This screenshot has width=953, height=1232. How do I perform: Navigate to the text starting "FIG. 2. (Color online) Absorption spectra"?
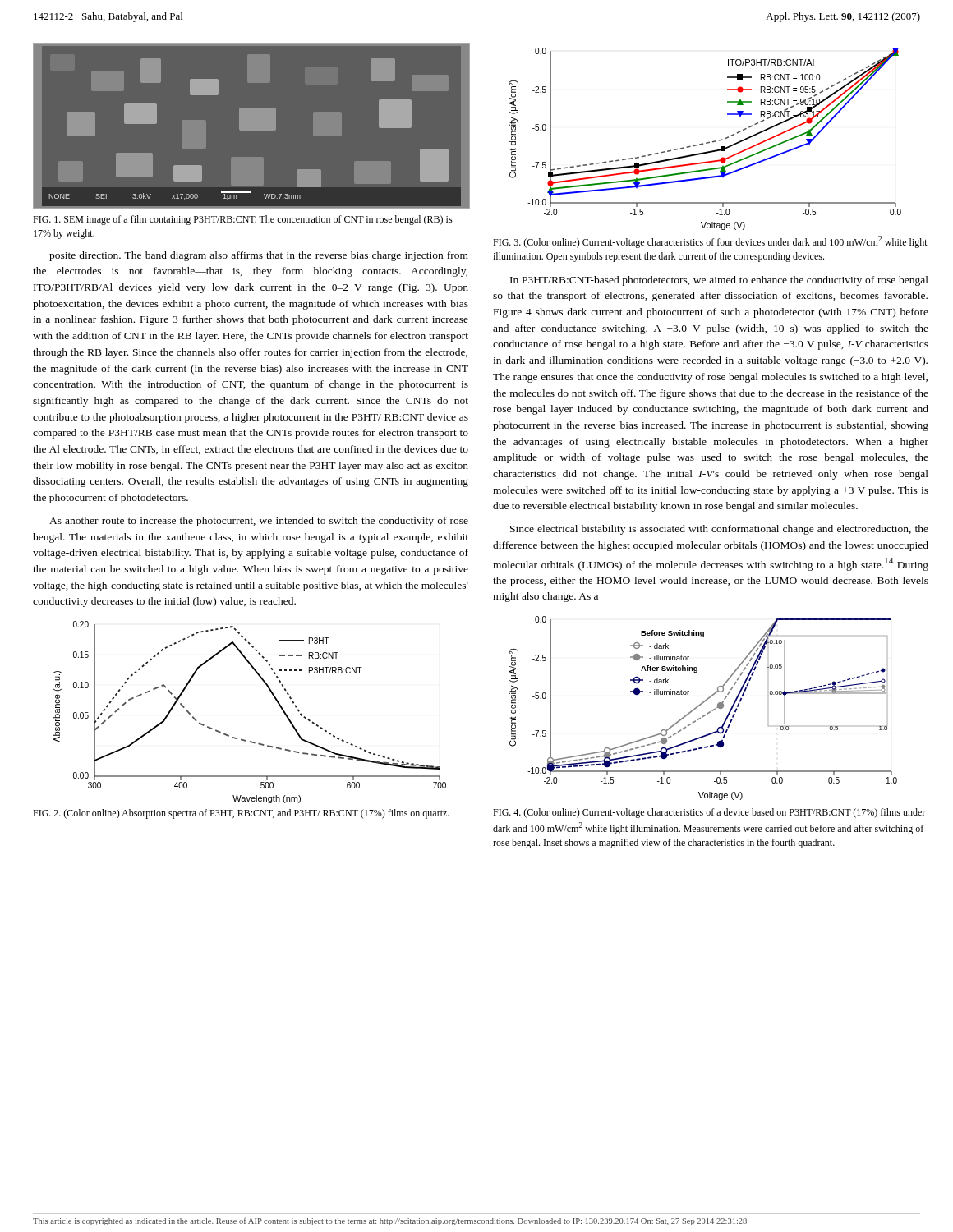tap(241, 813)
